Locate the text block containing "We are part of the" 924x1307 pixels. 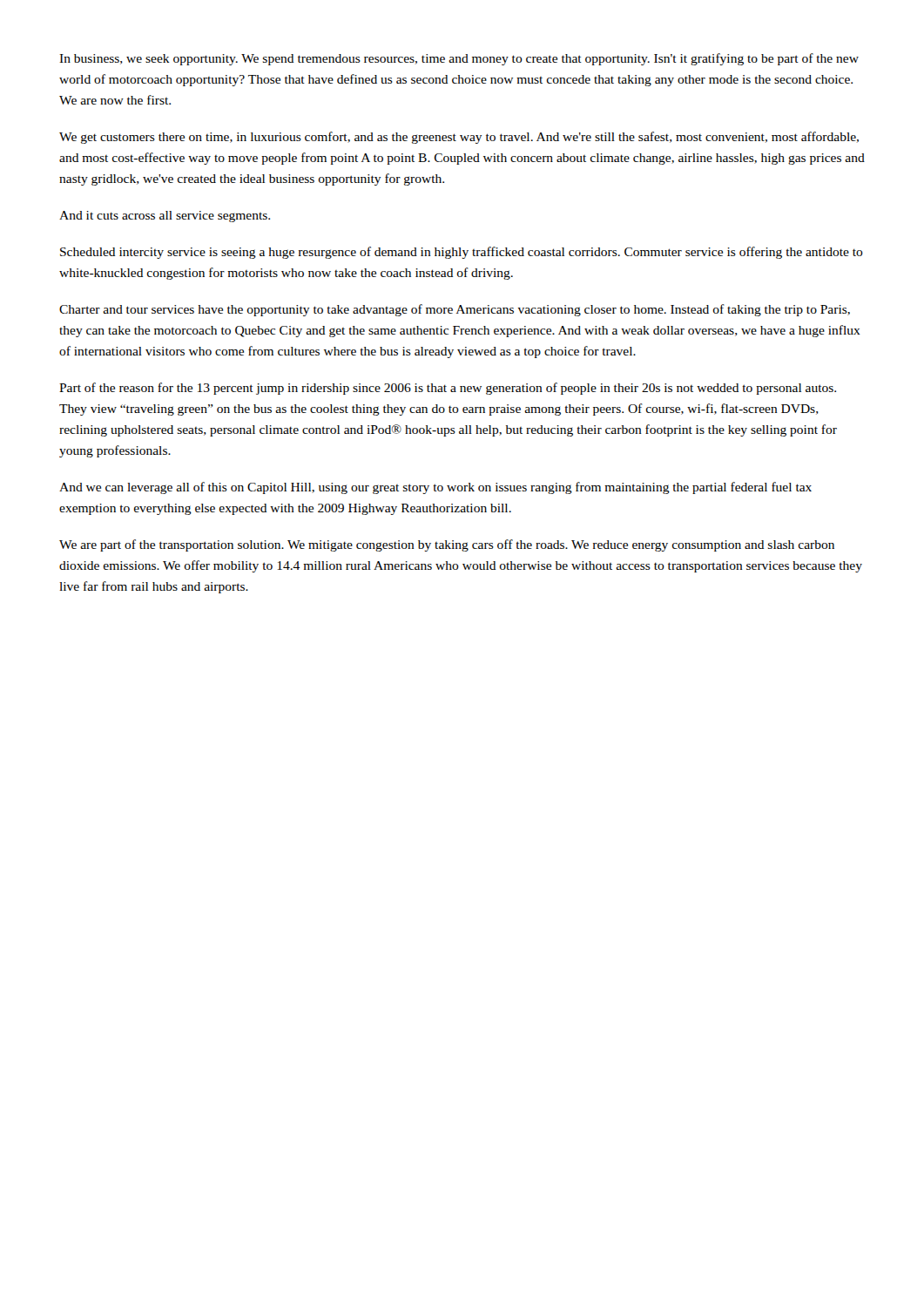click(461, 565)
